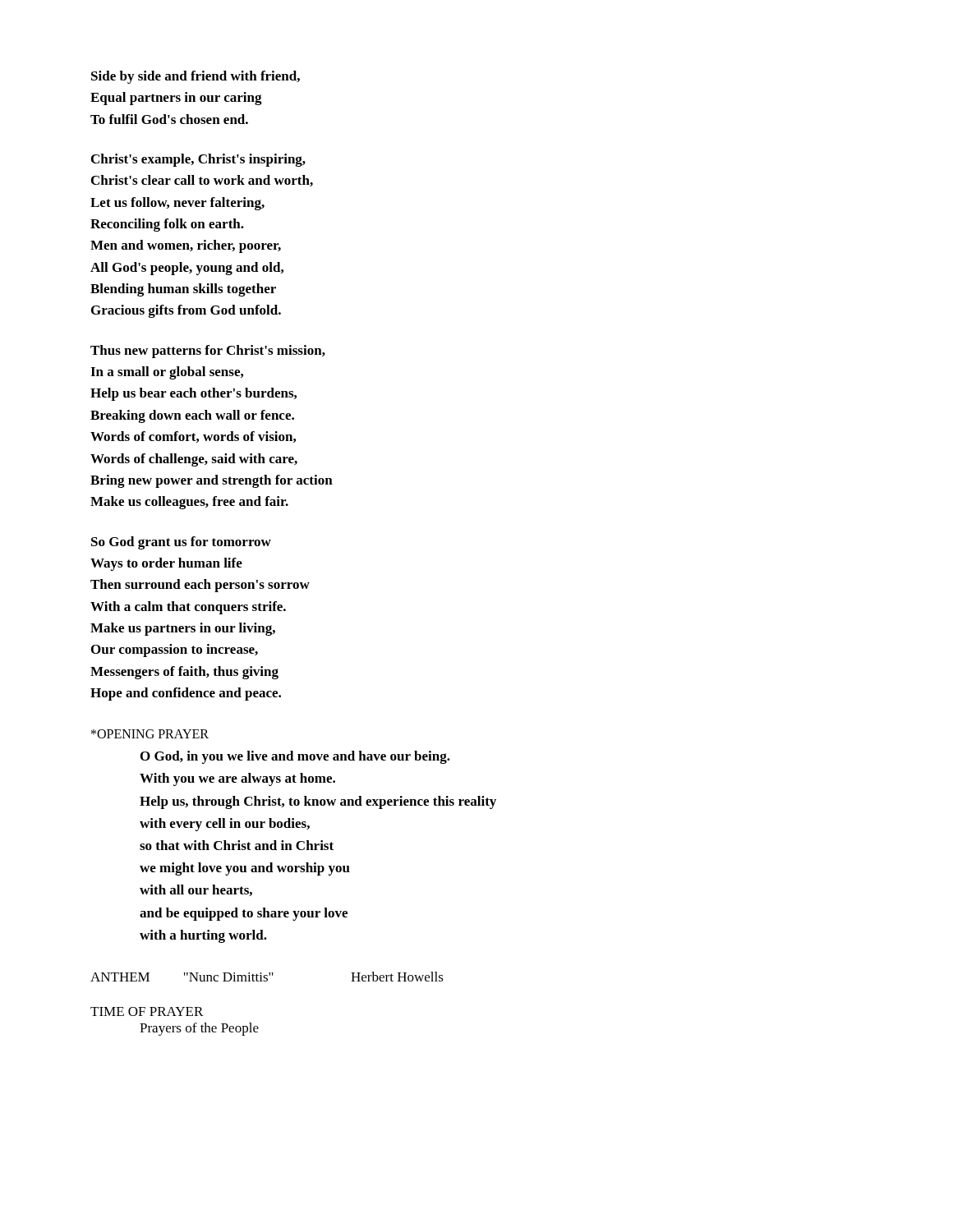Find the text block that says "Thus new patterns for Christ's"
Screen dimensions: 1232x953
[x=208, y=352]
